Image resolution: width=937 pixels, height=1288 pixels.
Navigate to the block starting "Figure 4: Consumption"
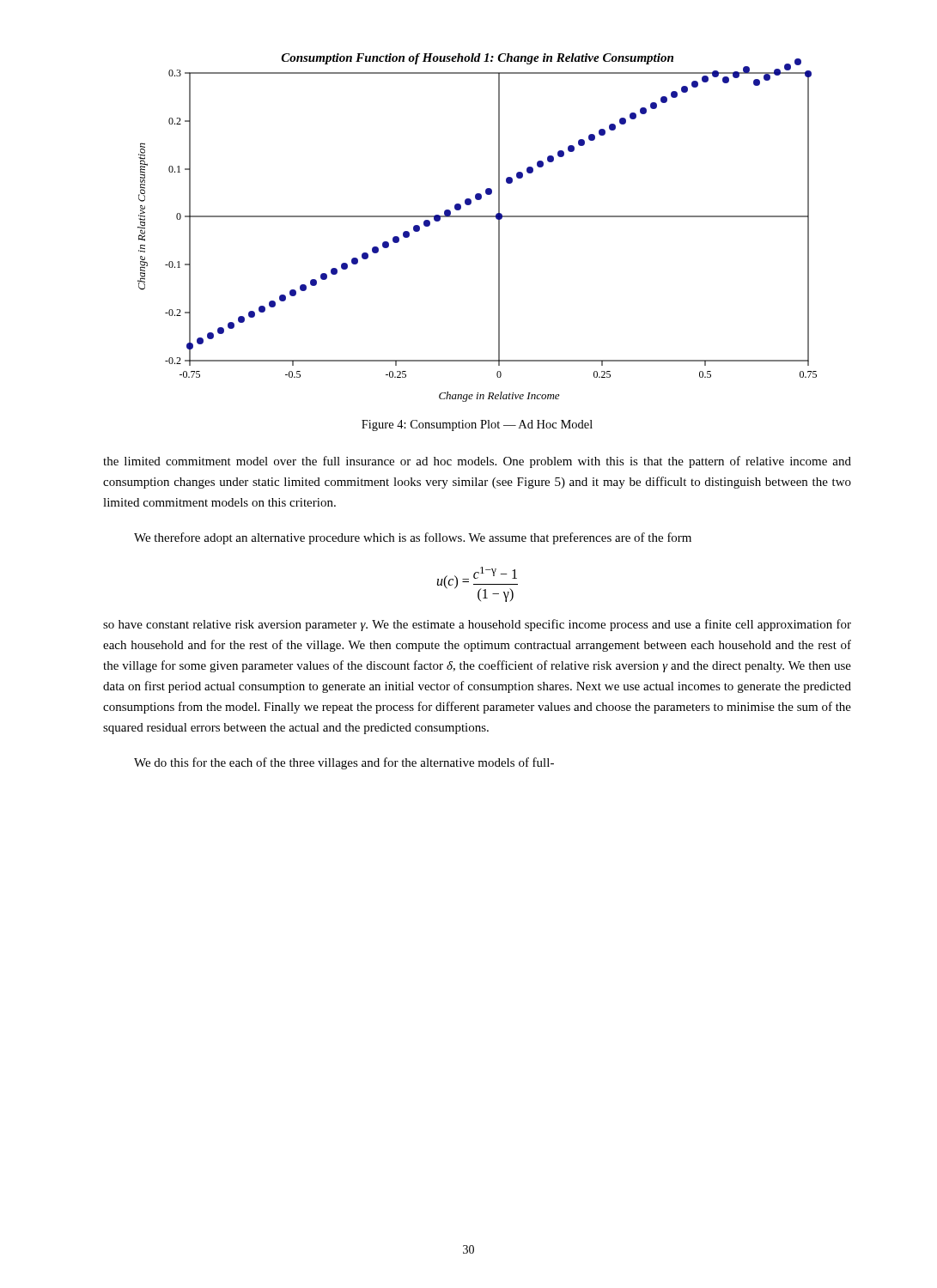[477, 424]
